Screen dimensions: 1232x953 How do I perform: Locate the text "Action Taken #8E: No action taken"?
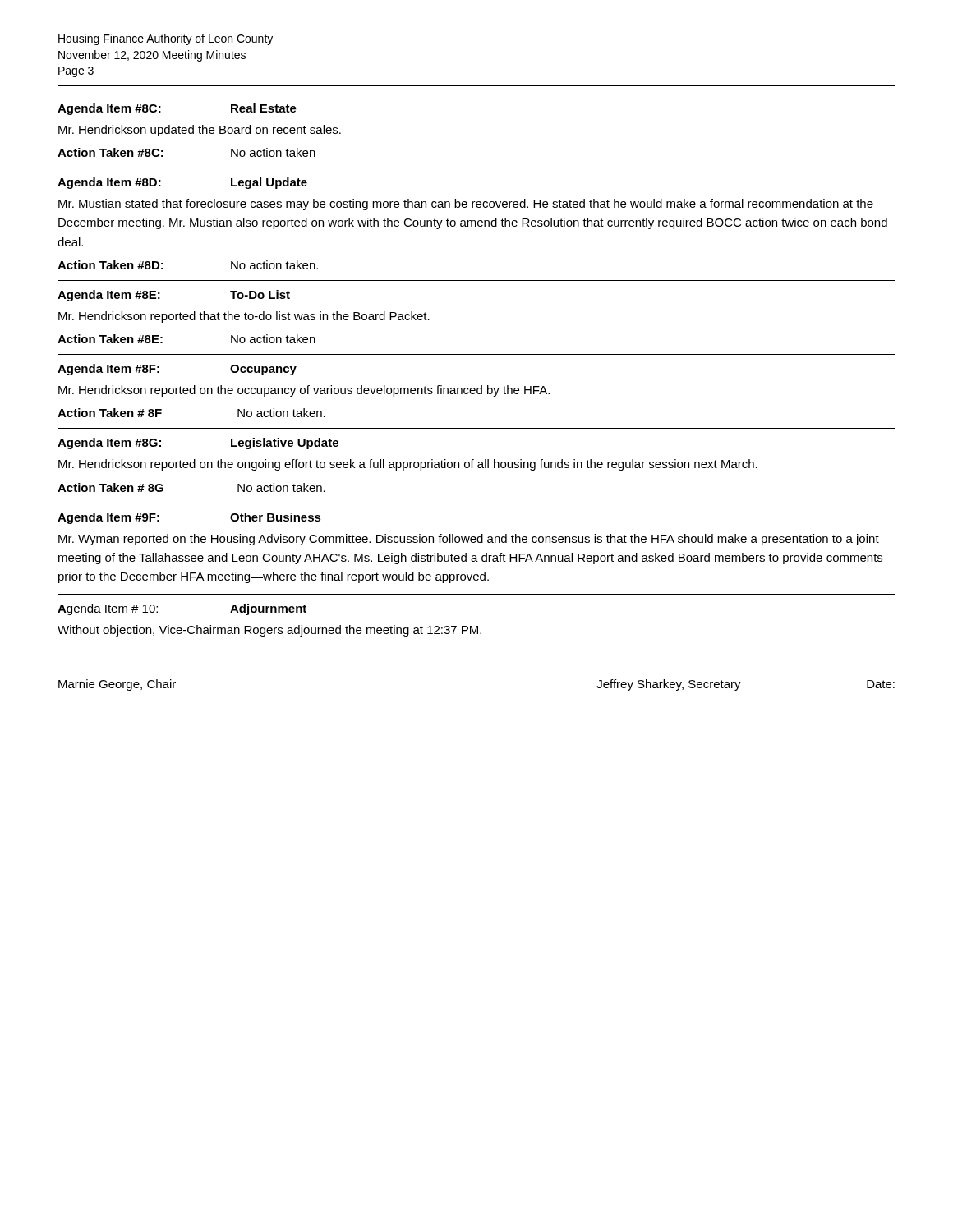112,339
